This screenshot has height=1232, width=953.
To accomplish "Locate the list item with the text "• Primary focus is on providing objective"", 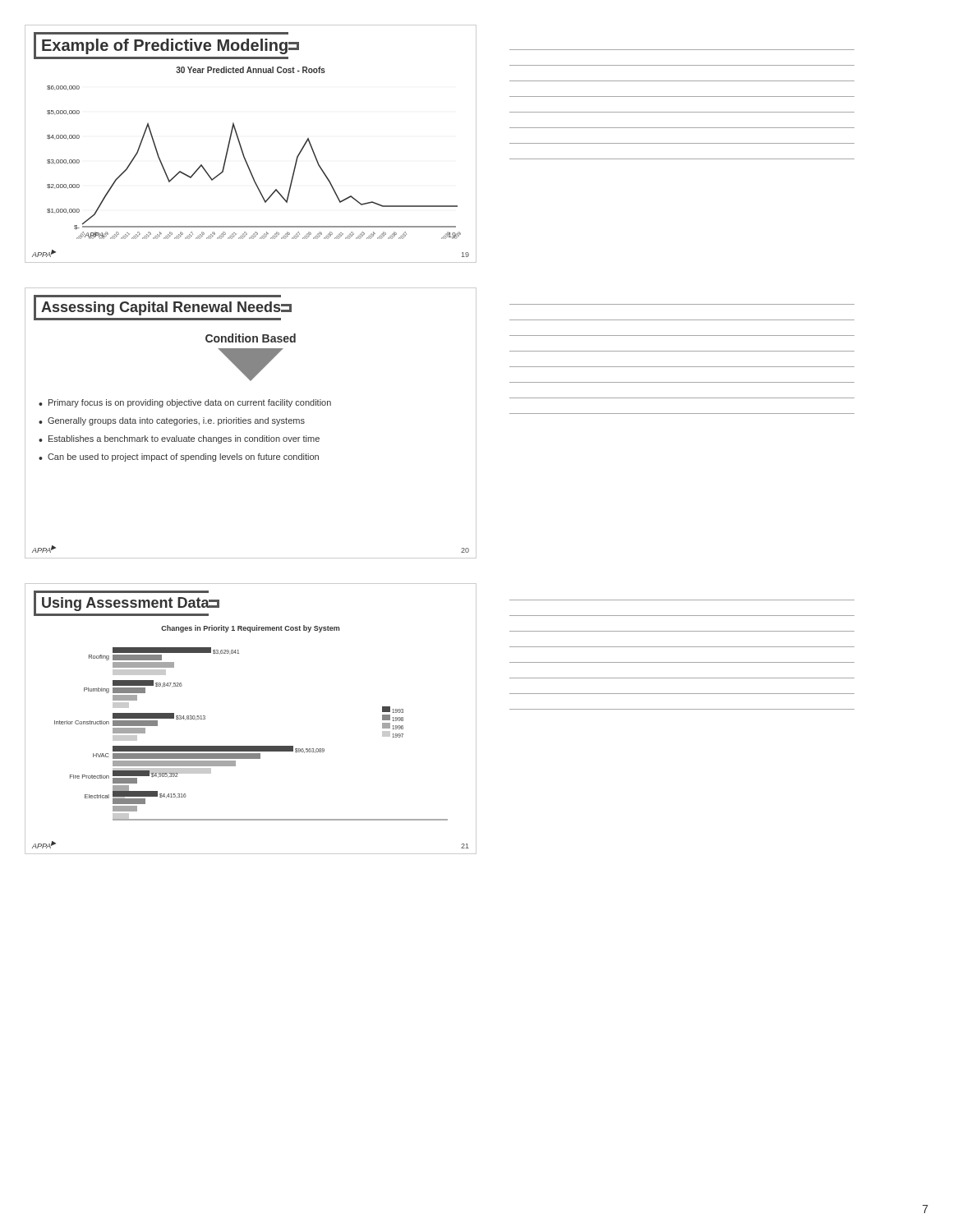I will 185,404.
